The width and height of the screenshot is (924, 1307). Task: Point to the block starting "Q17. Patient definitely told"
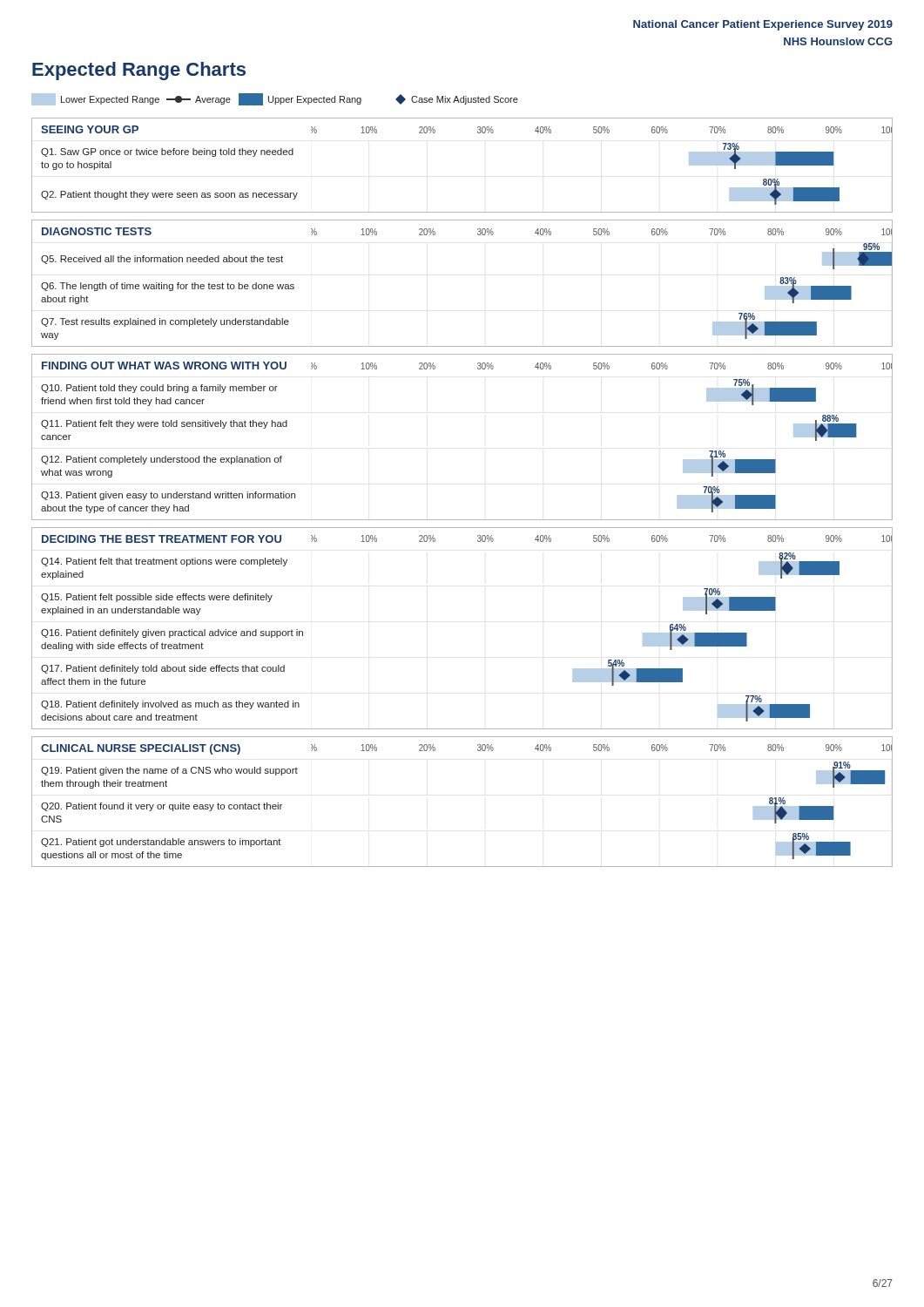click(x=163, y=675)
